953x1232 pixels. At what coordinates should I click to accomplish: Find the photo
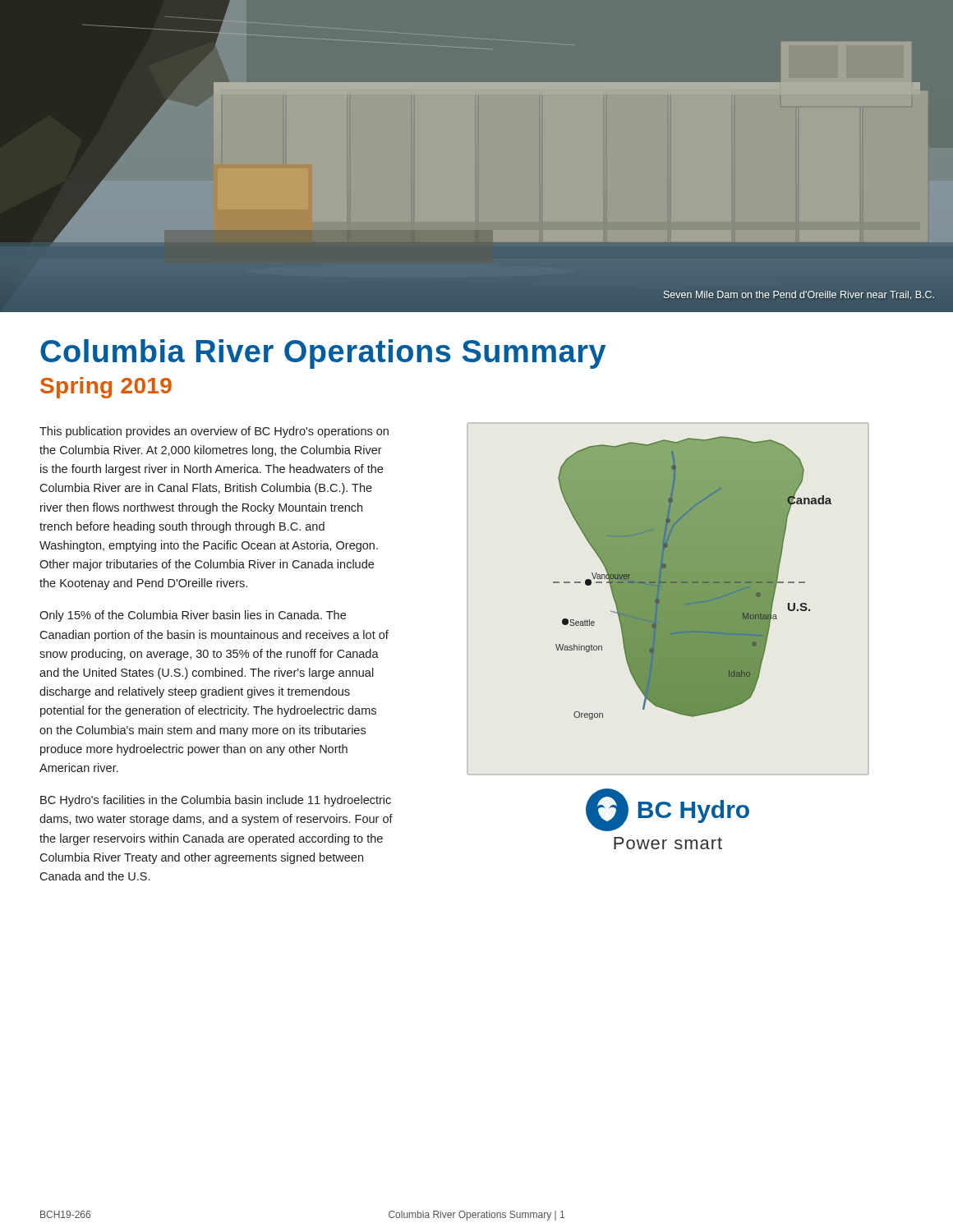pos(476,156)
